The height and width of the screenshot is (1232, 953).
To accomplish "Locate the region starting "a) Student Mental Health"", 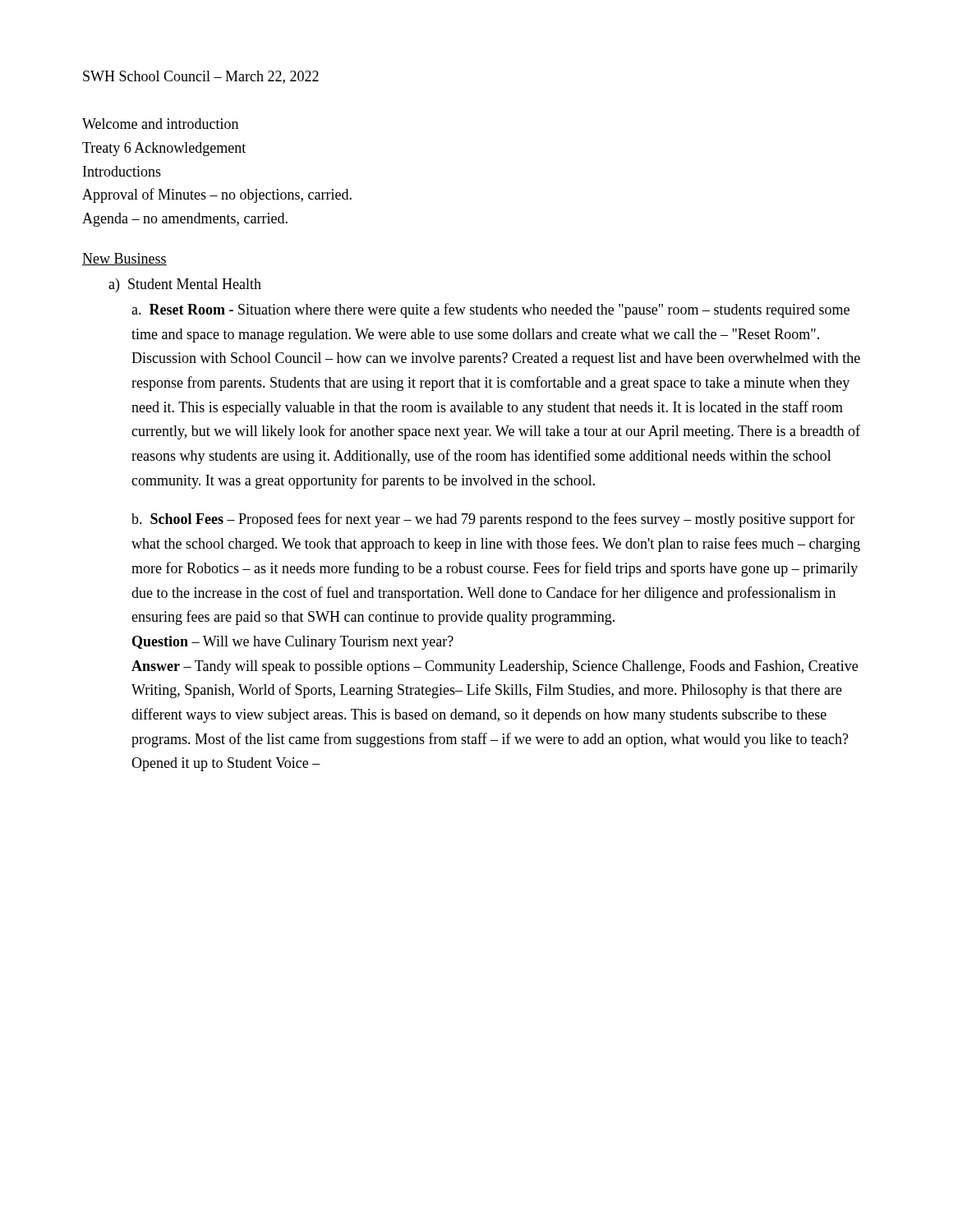I will (185, 284).
